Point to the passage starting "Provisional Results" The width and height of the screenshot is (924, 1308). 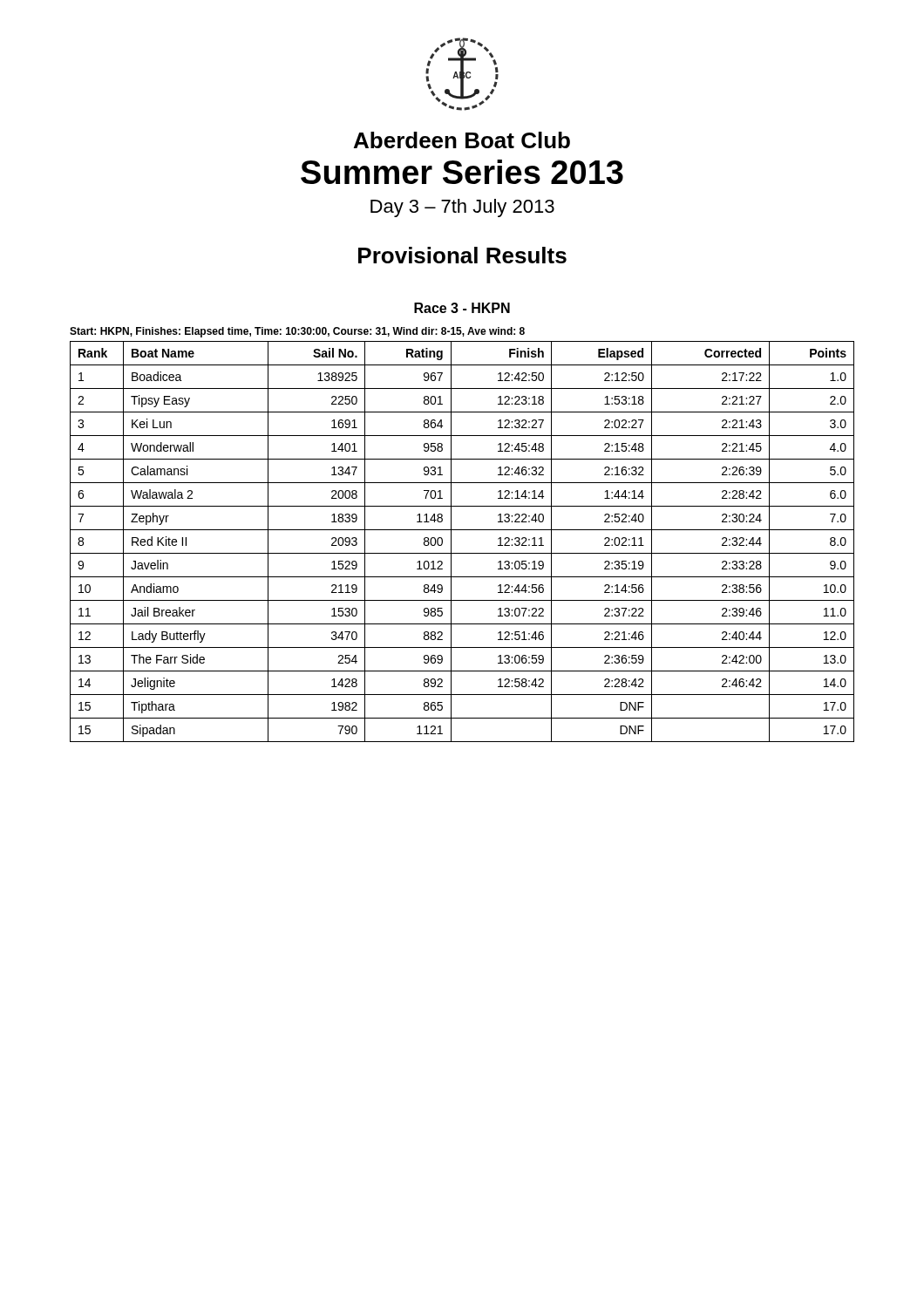(x=462, y=255)
